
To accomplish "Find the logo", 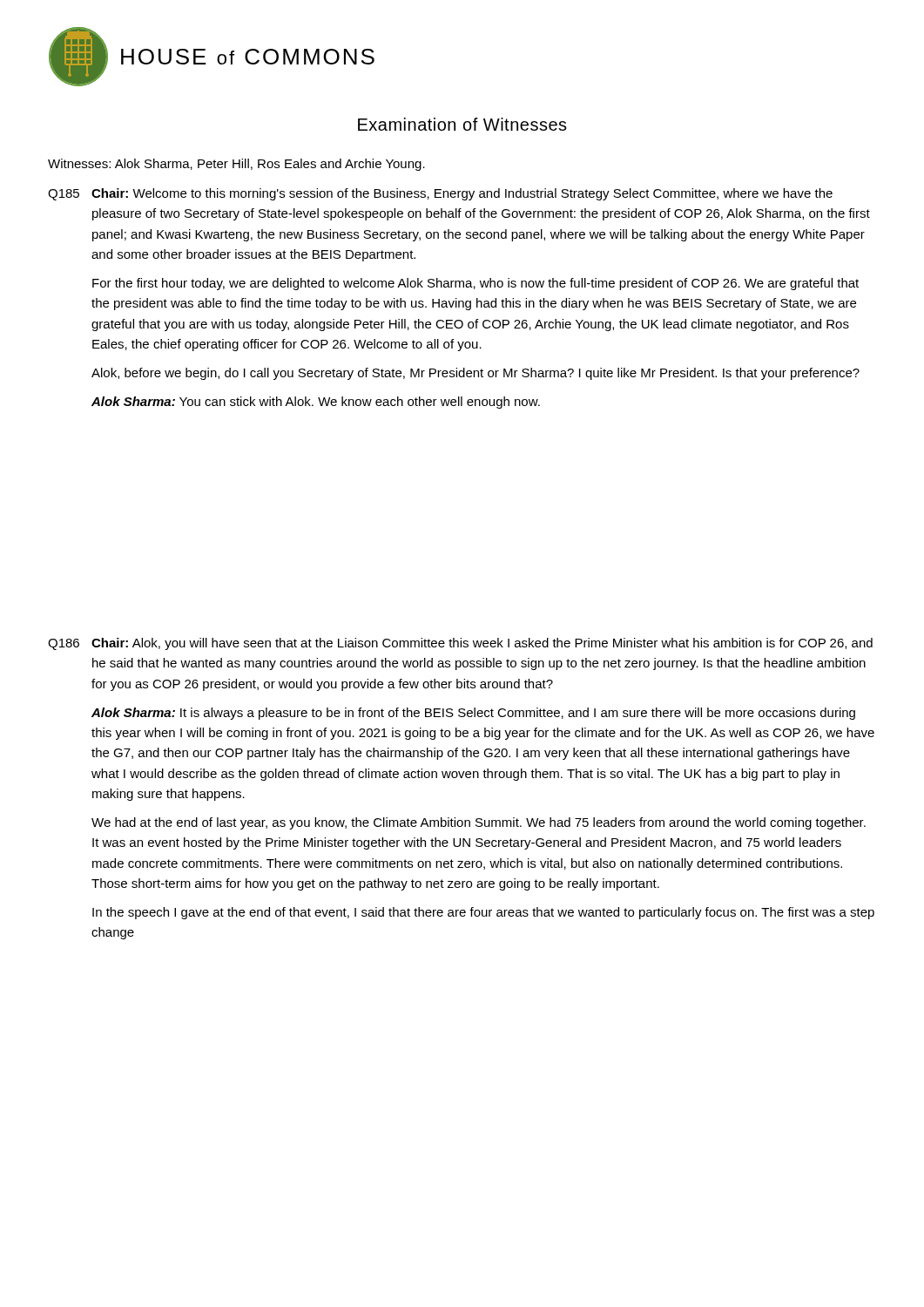I will pos(212,57).
